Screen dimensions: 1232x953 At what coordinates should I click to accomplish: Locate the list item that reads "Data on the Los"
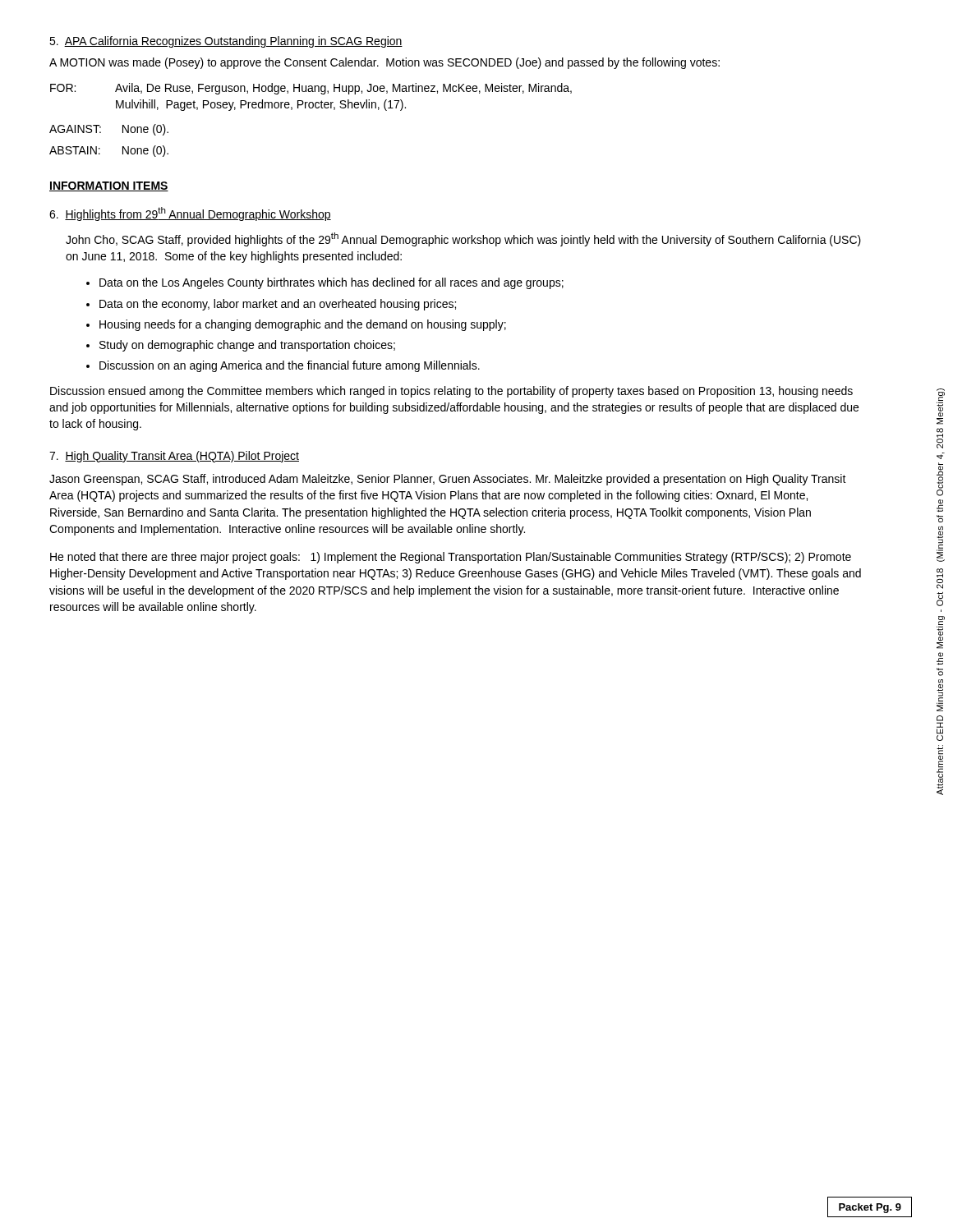click(x=481, y=324)
